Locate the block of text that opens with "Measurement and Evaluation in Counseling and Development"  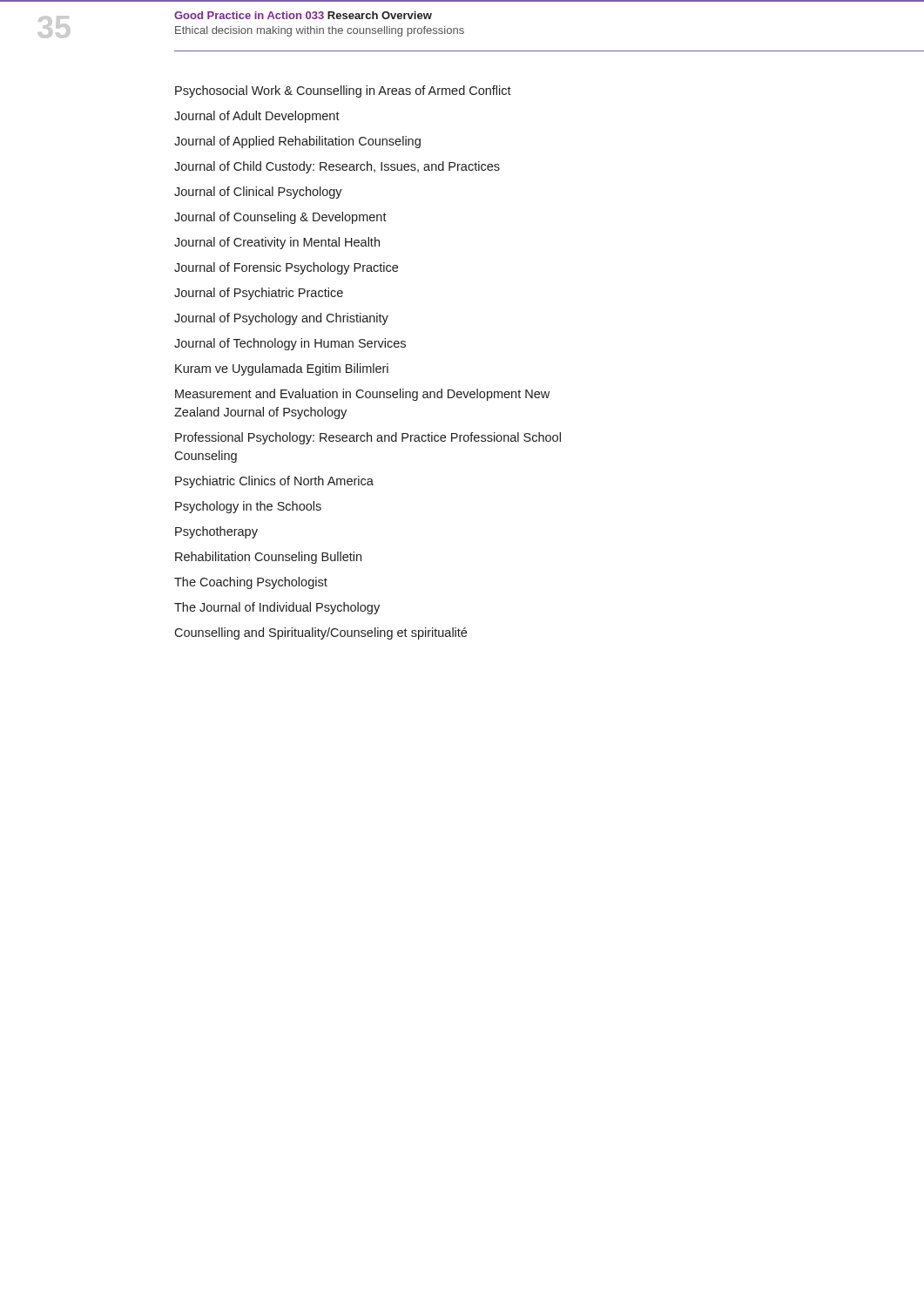tap(362, 403)
